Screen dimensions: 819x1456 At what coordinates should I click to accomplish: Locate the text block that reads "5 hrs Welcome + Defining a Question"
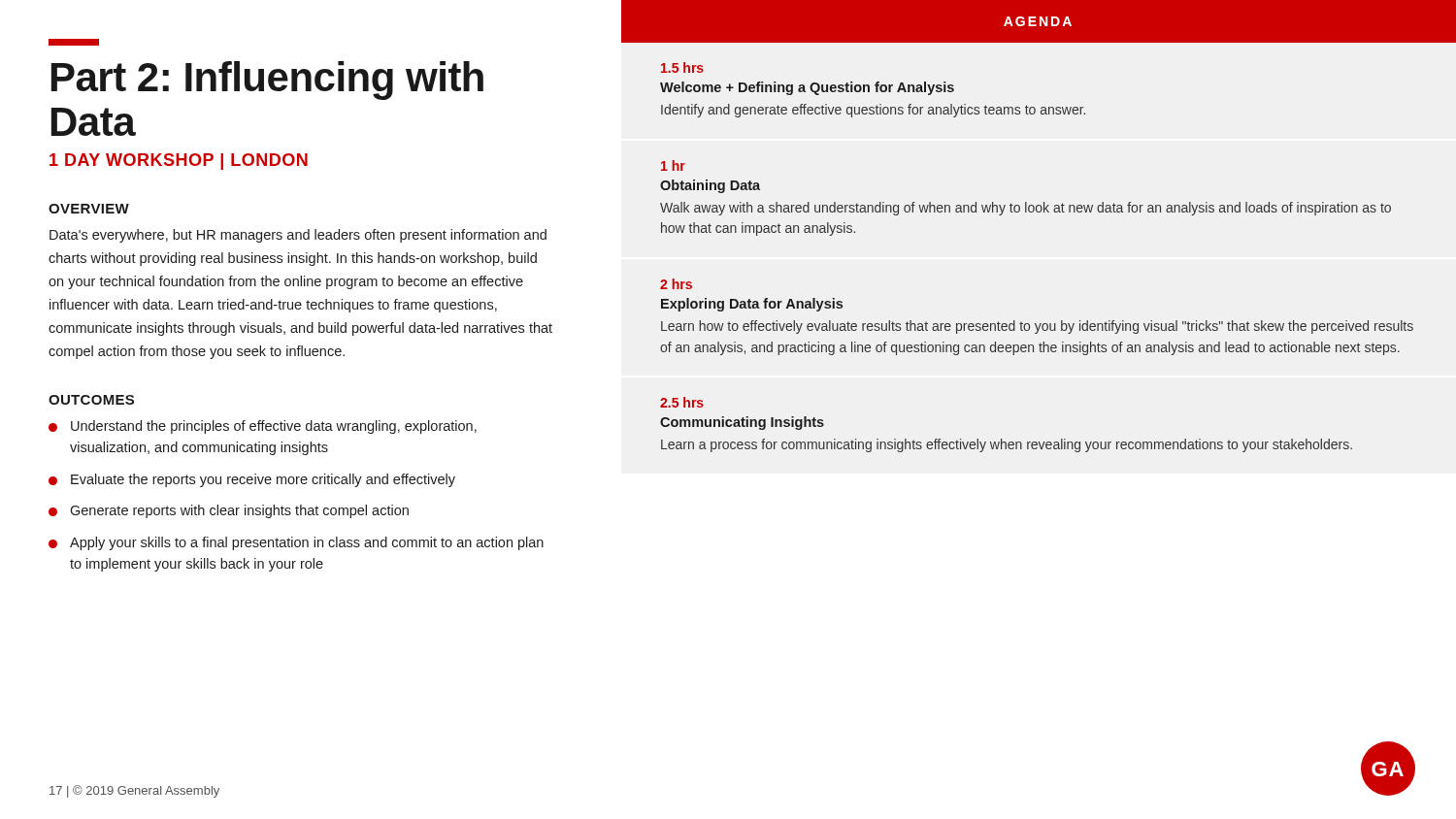coord(682,67)
